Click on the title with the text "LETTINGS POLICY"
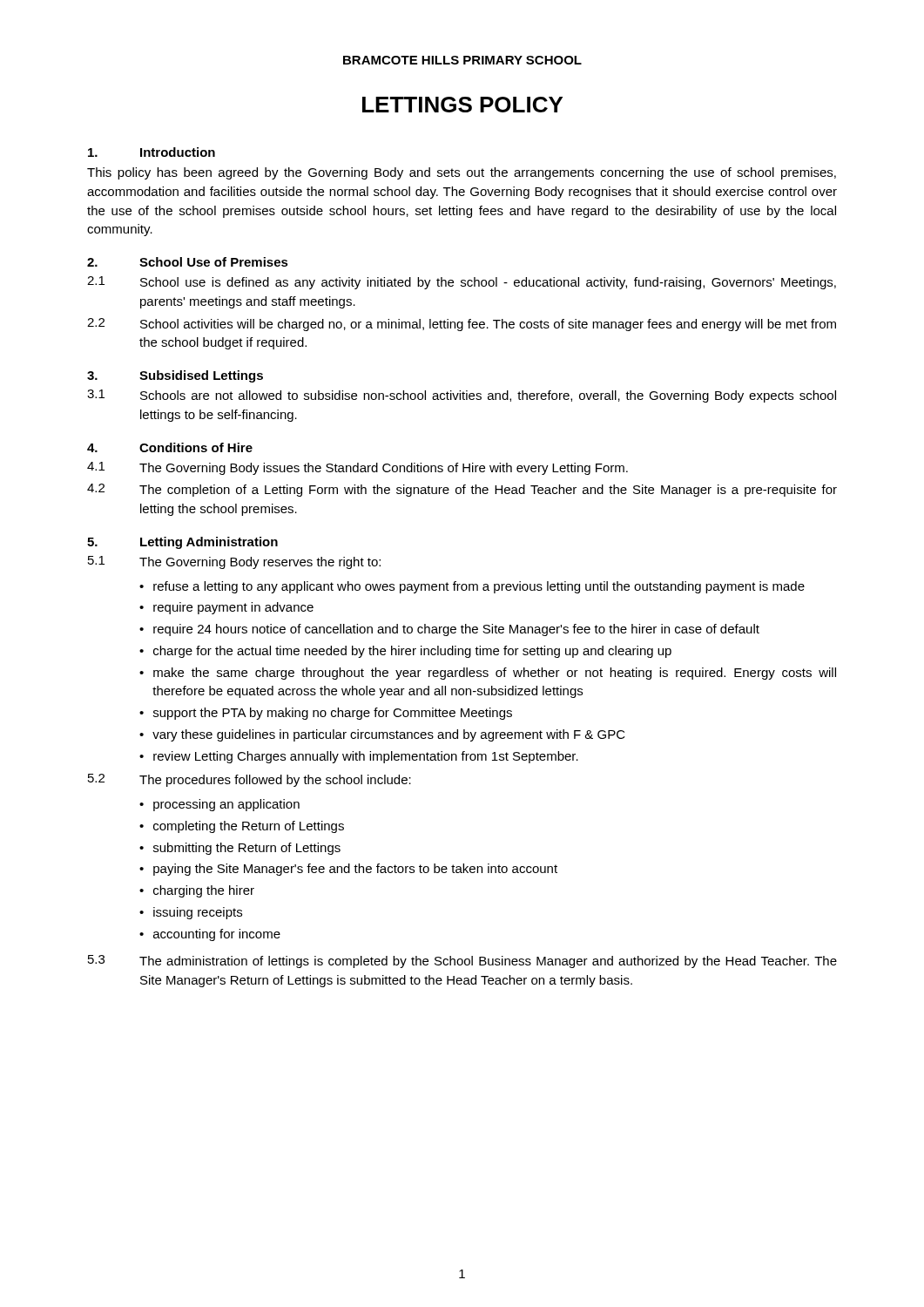924x1307 pixels. pyautogui.click(x=462, y=105)
